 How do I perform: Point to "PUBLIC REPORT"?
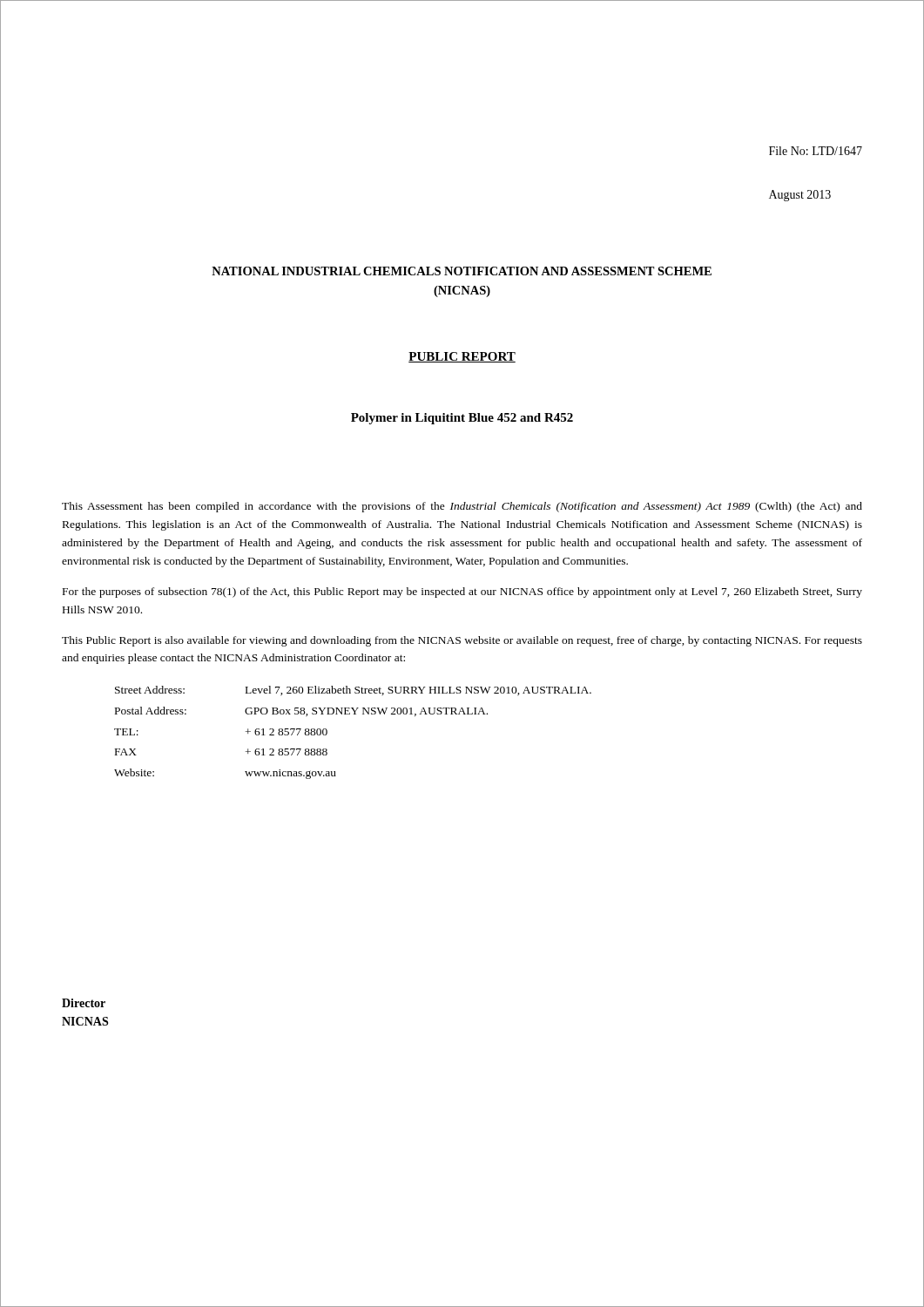(x=462, y=356)
